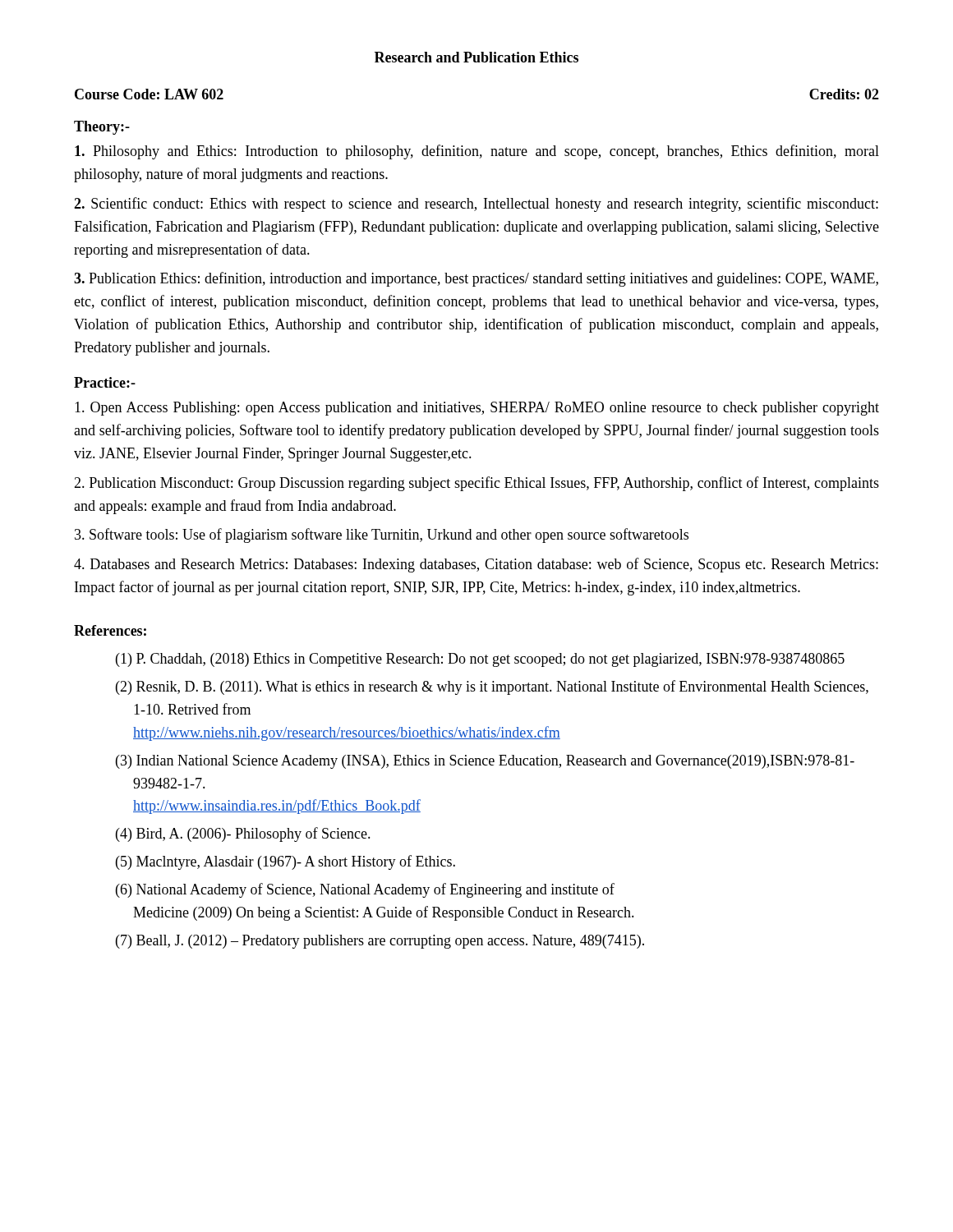Point to the passage starting "(2) Resnik, D. B. (2011)."
953x1232 pixels.
(492, 687)
